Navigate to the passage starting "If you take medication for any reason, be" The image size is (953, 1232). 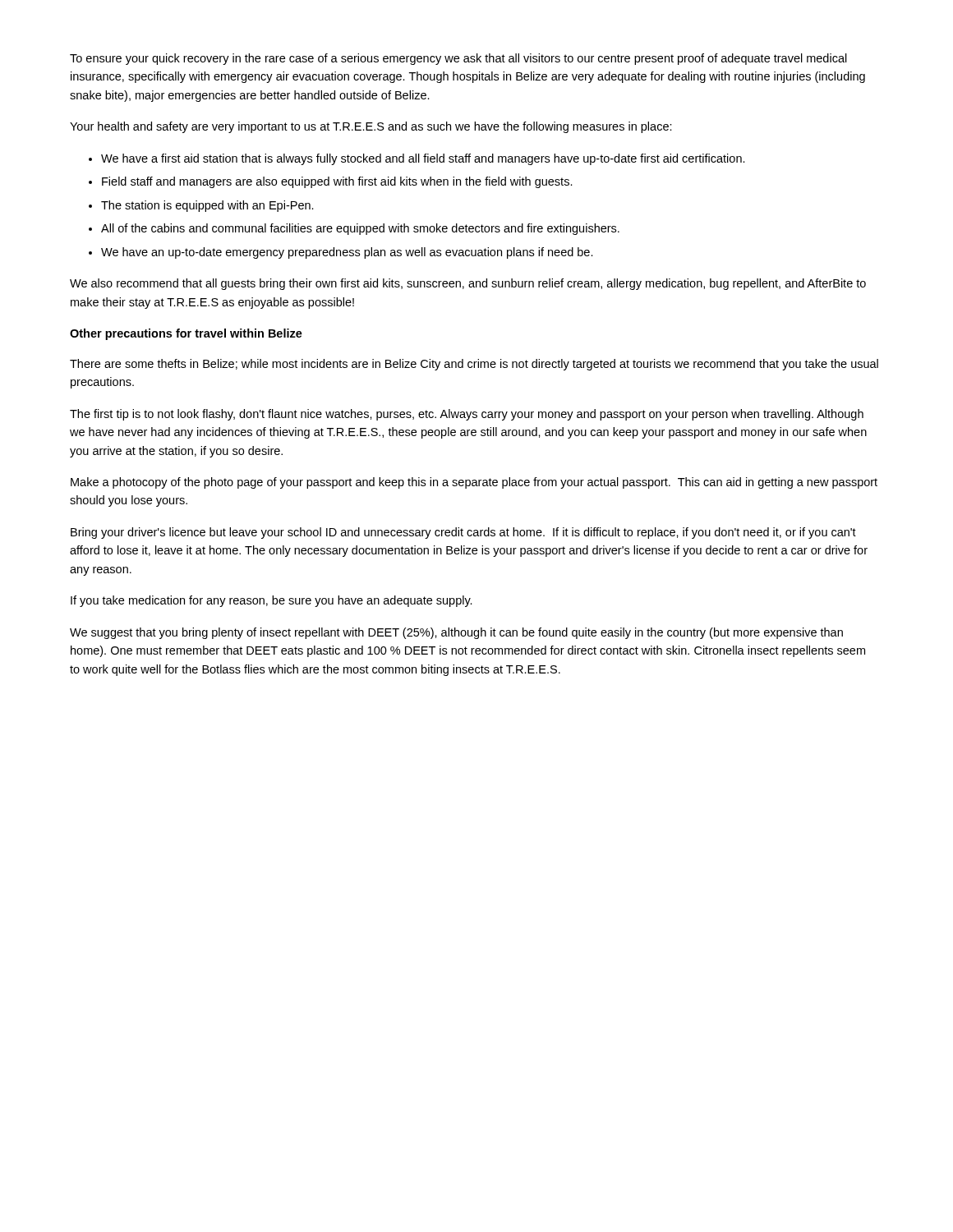[x=271, y=601]
